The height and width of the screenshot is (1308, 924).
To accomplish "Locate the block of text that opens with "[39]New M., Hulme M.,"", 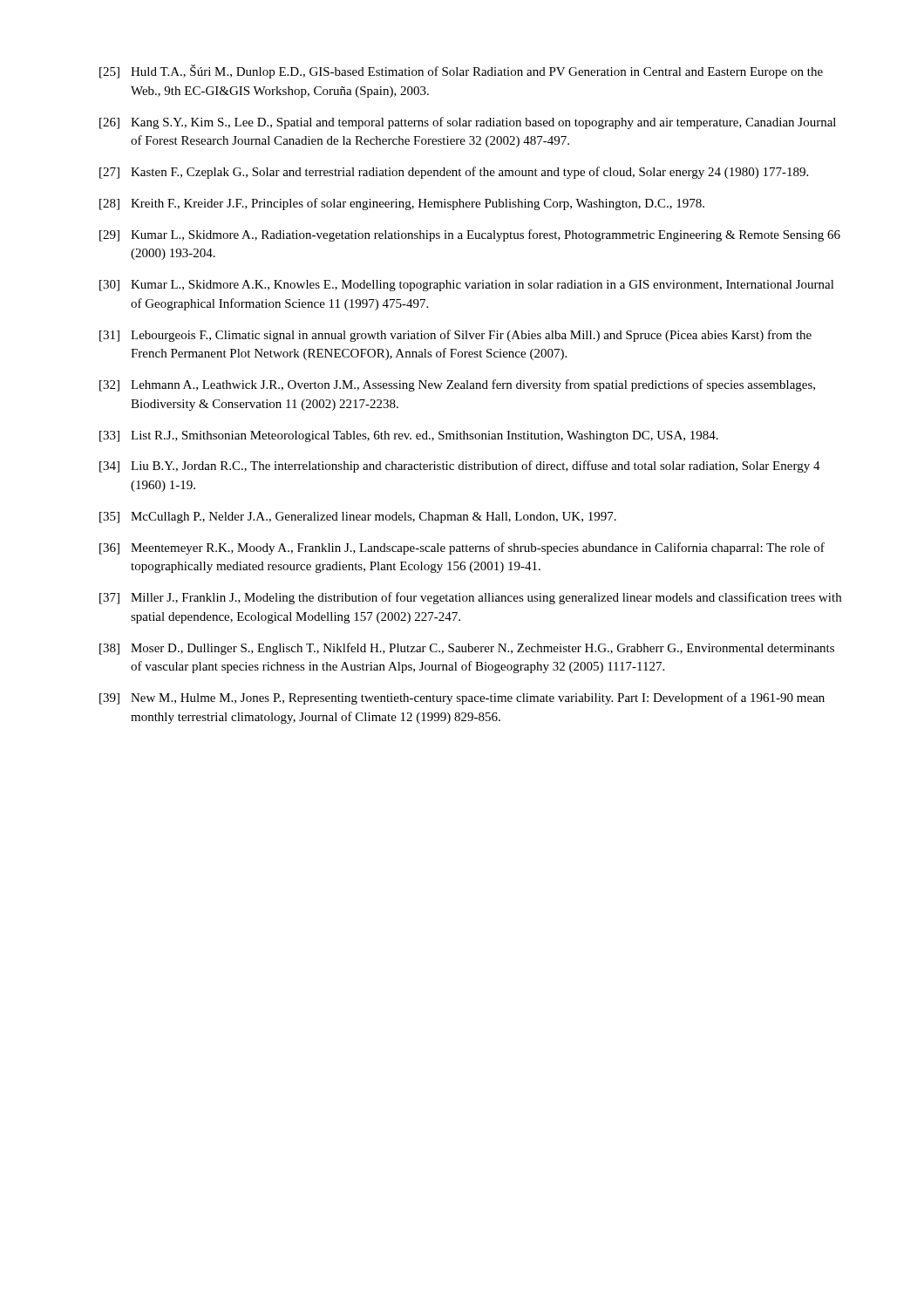I will (x=461, y=708).
